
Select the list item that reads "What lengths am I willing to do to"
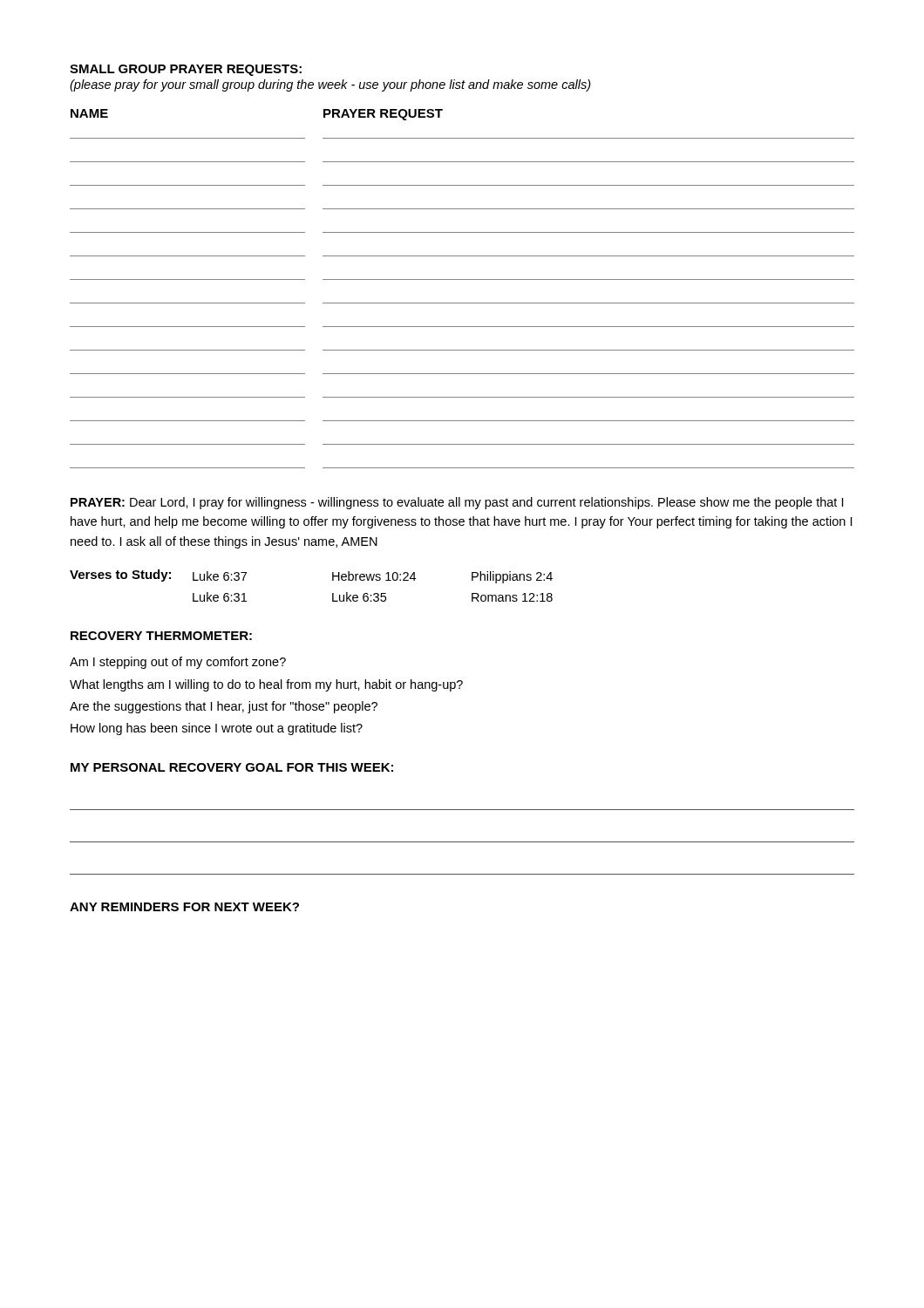(266, 684)
